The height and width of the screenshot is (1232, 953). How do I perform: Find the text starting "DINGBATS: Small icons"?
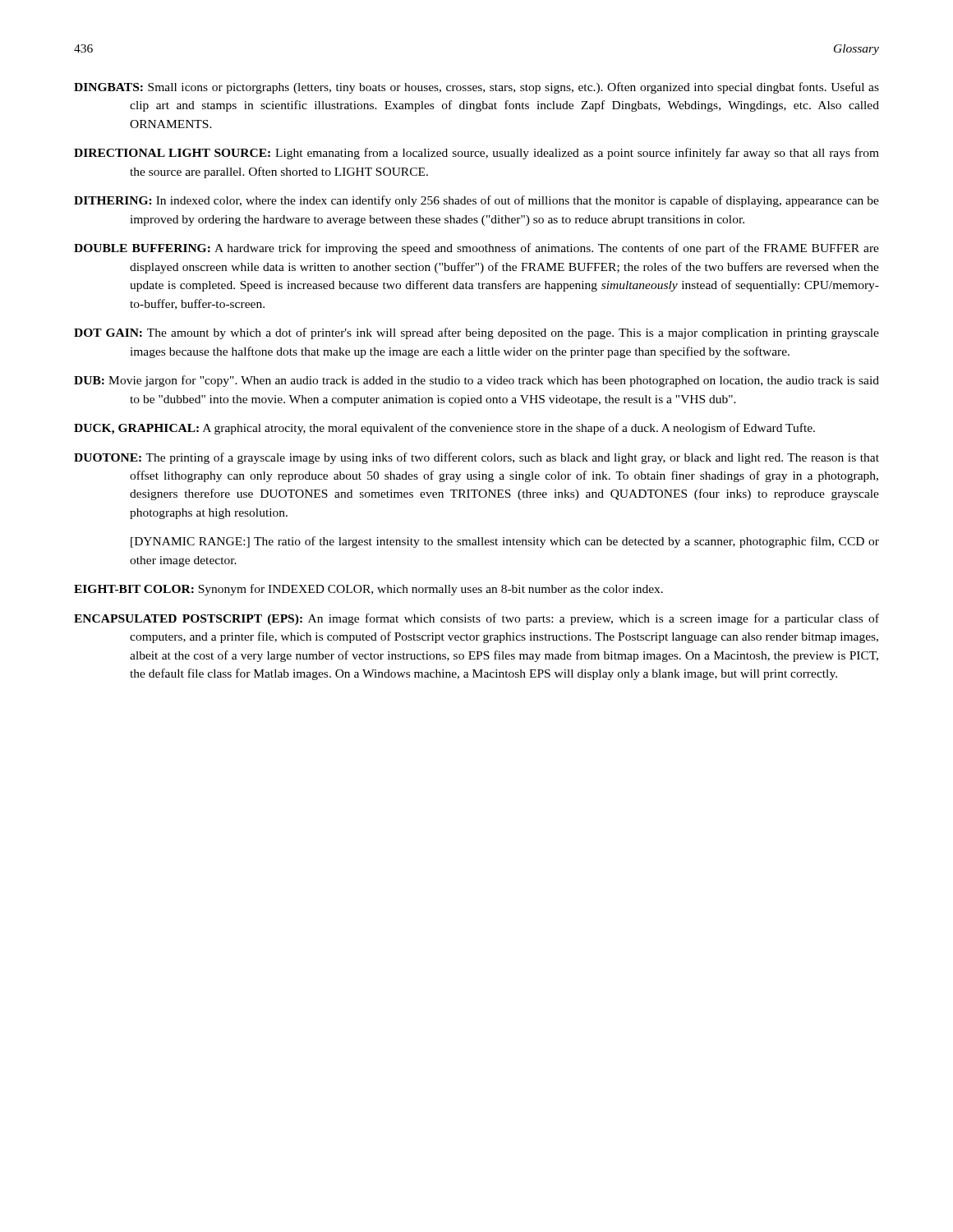[x=476, y=105]
